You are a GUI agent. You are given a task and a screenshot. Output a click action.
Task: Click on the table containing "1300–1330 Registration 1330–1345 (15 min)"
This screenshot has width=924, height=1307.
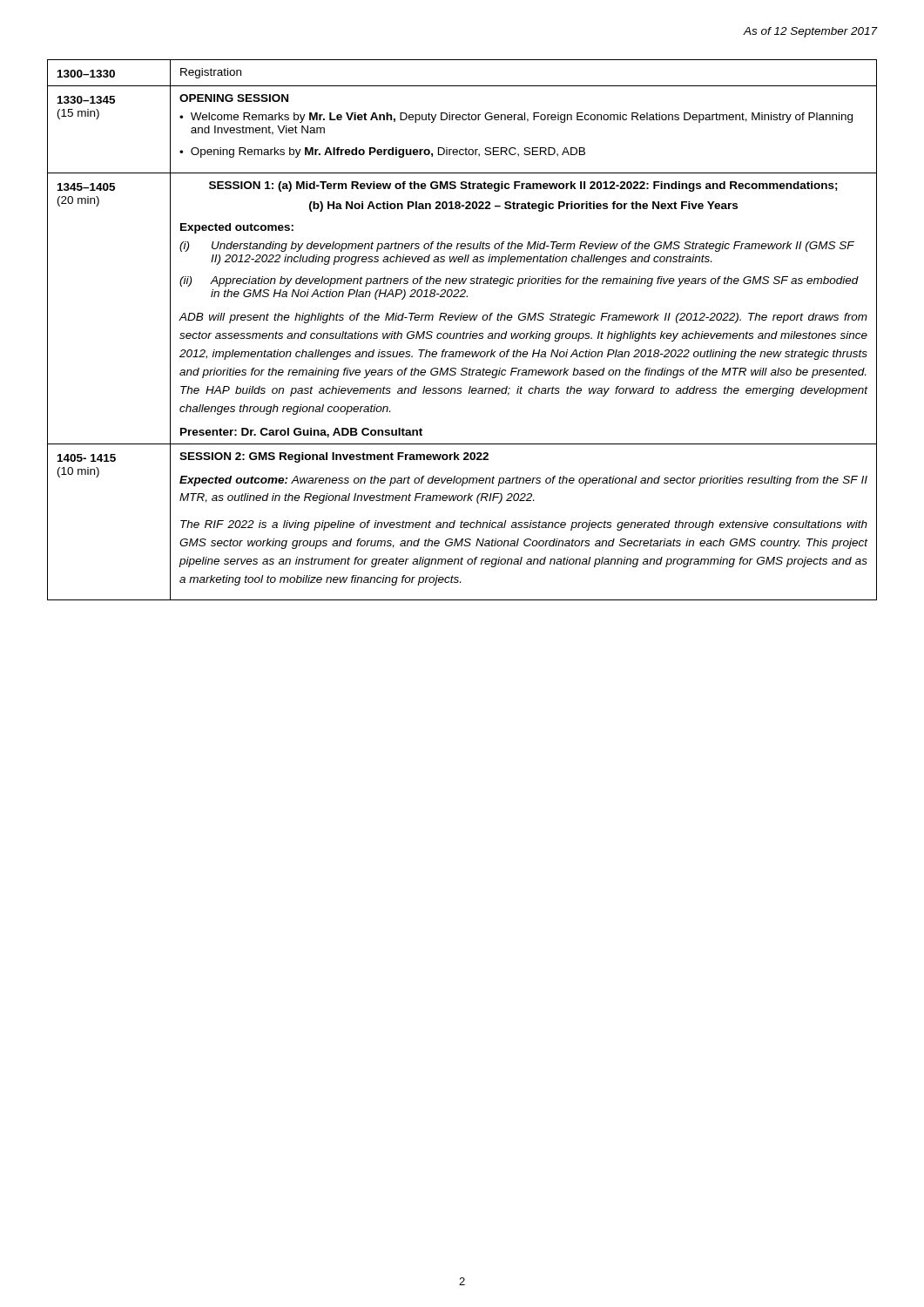tap(462, 330)
